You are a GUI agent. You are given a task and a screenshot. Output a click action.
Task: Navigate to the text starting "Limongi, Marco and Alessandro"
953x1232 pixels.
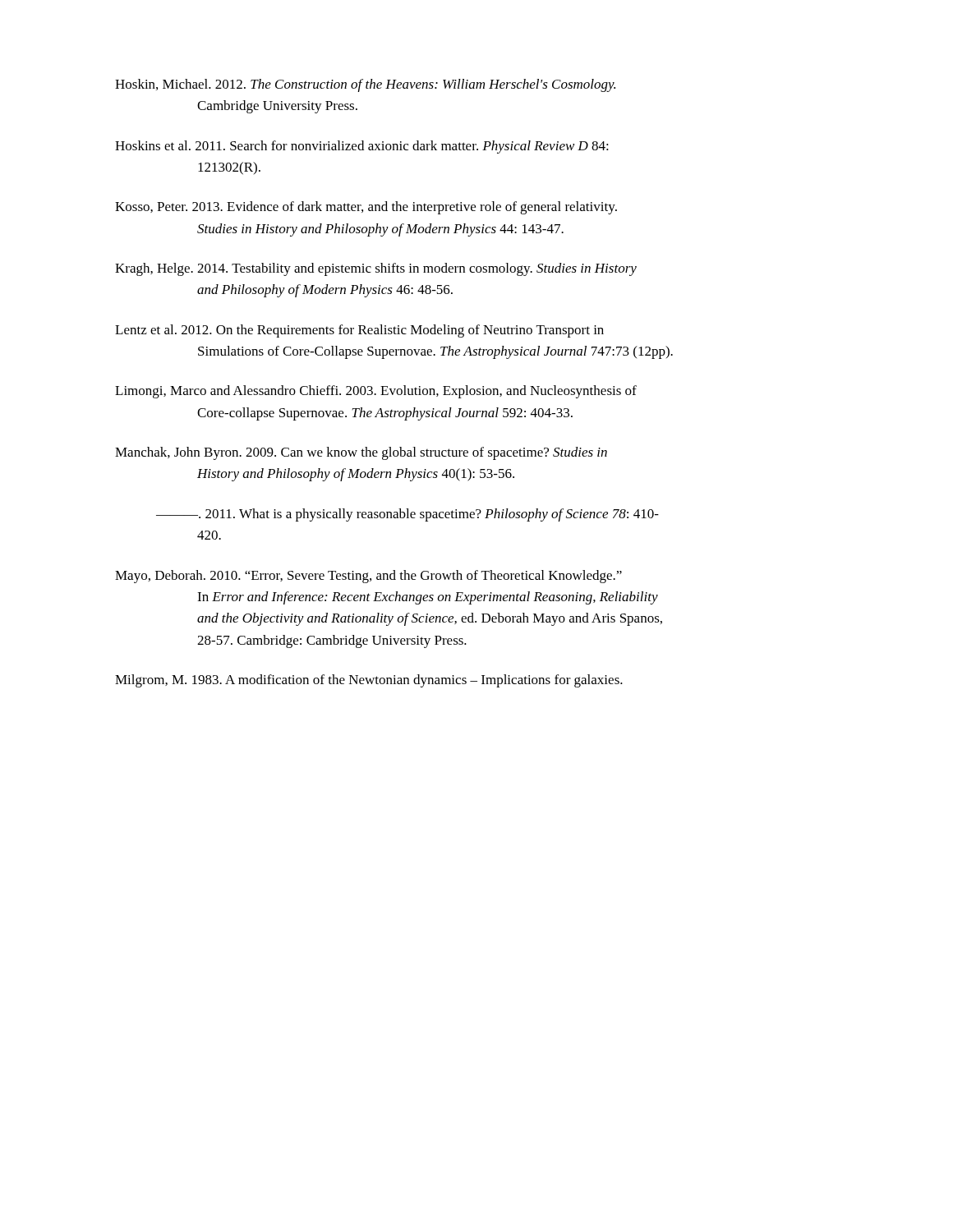[x=476, y=402]
